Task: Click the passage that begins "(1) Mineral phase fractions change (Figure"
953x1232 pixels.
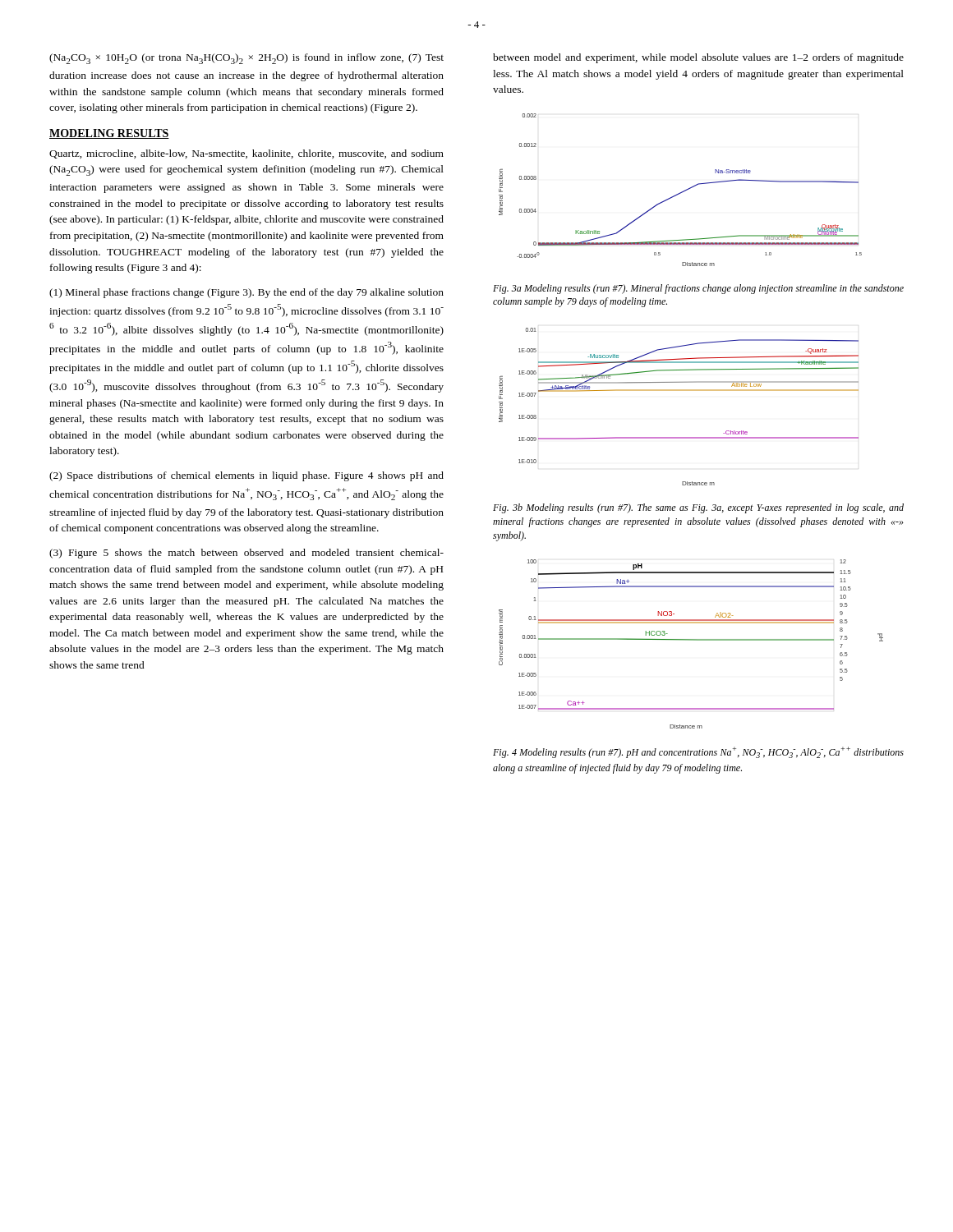Action: coord(246,371)
